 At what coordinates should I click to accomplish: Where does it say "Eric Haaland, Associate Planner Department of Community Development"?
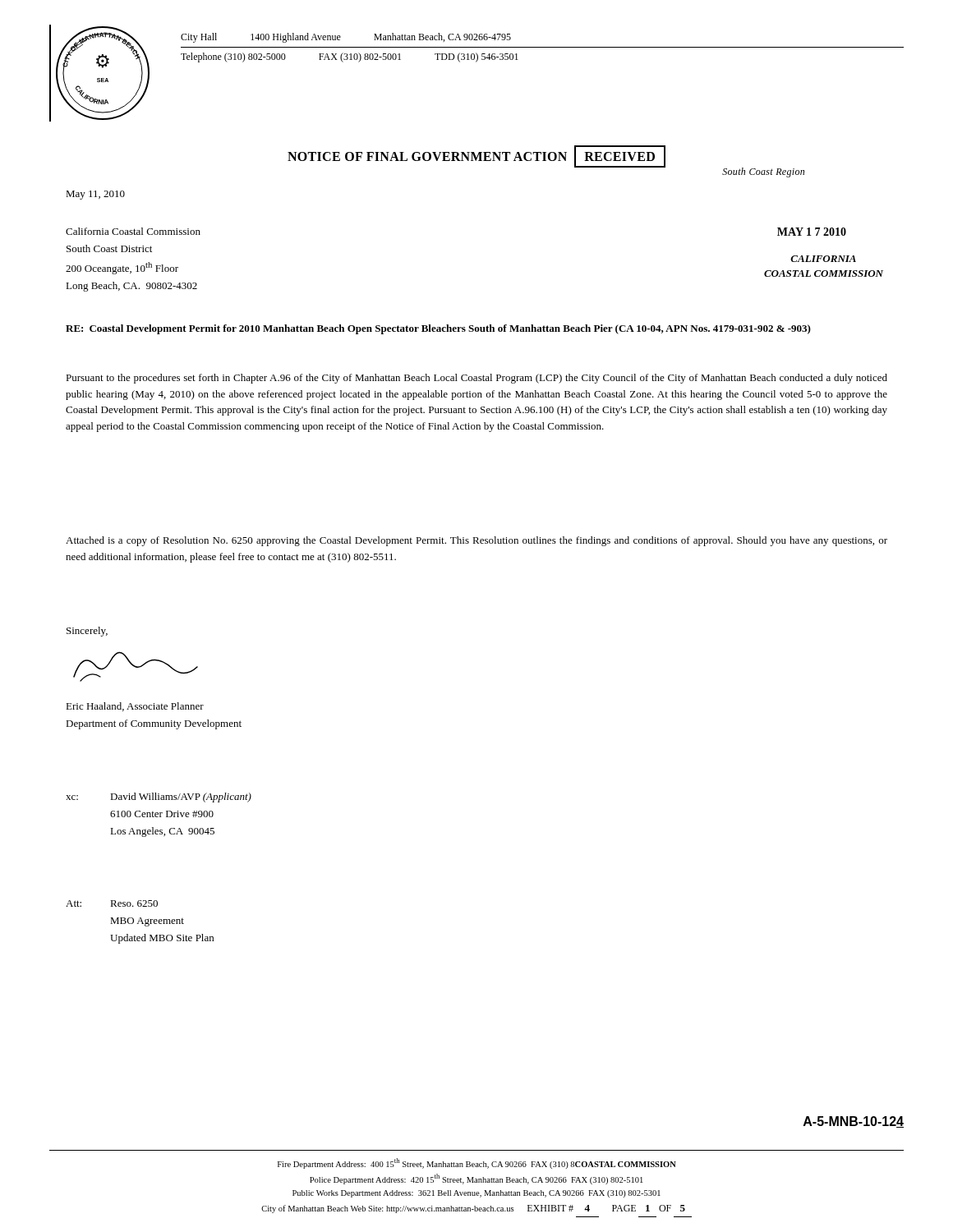coord(154,714)
